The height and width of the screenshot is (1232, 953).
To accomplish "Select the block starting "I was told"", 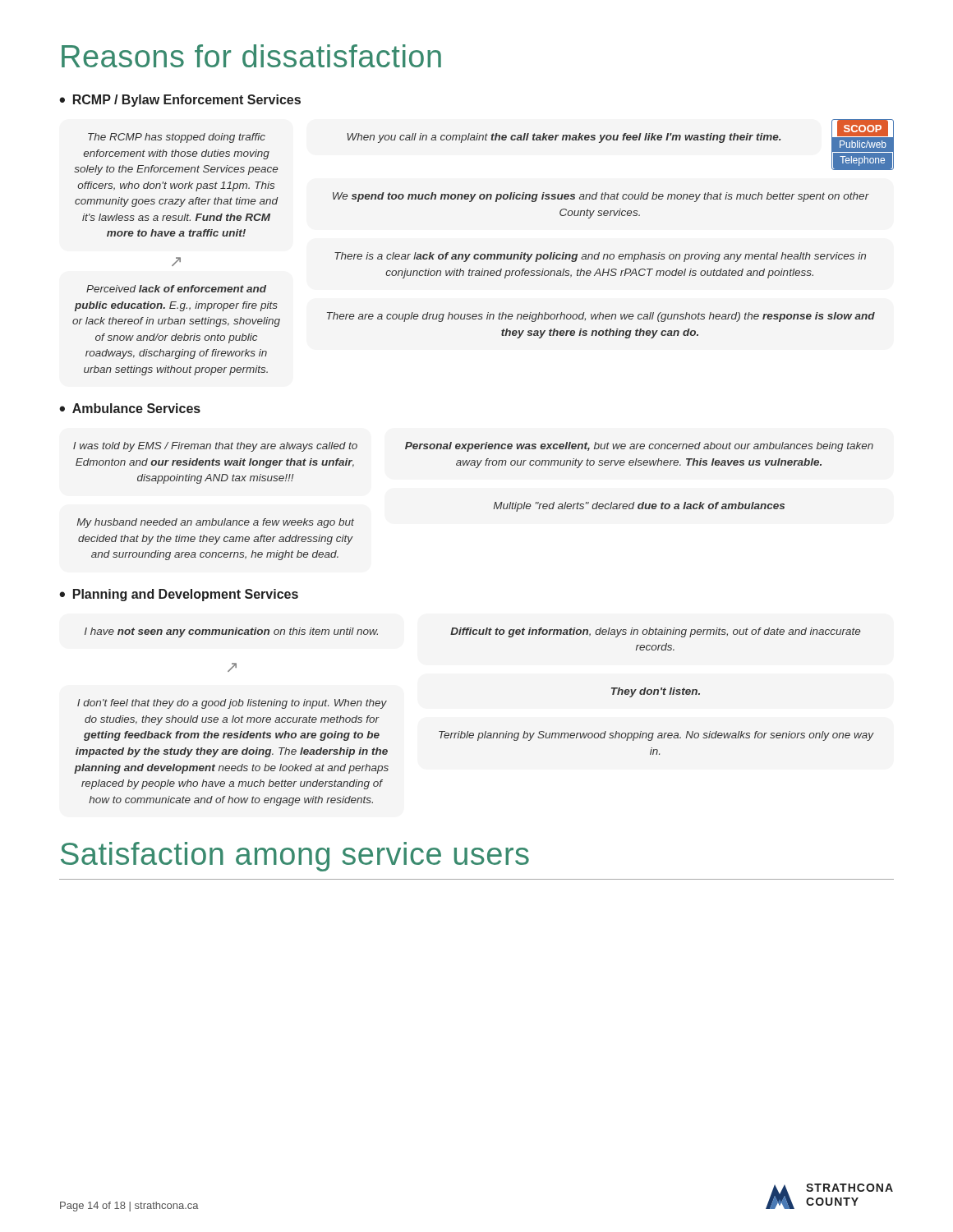I will coord(215,462).
